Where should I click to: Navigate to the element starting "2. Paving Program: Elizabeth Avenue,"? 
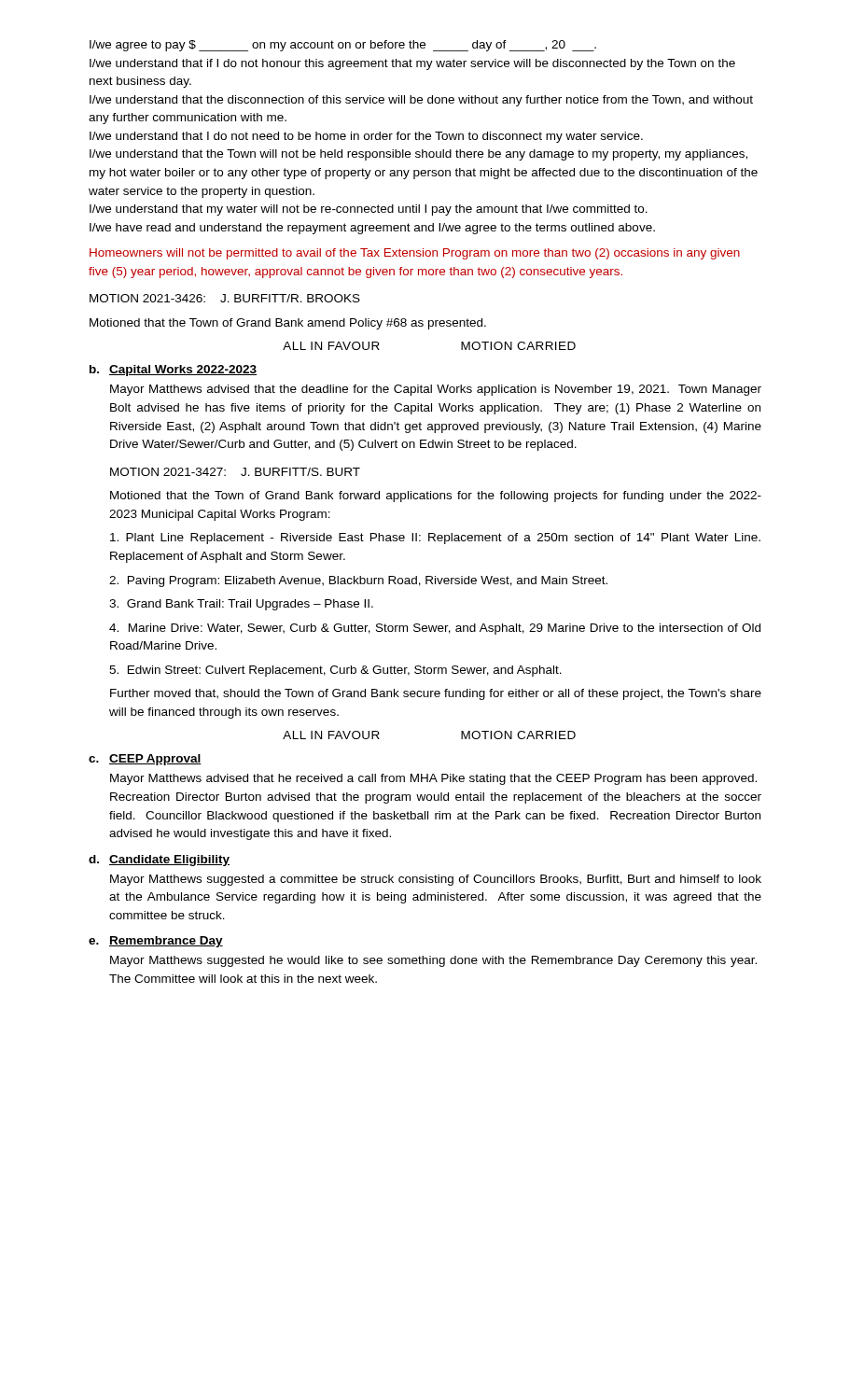click(x=359, y=580)
